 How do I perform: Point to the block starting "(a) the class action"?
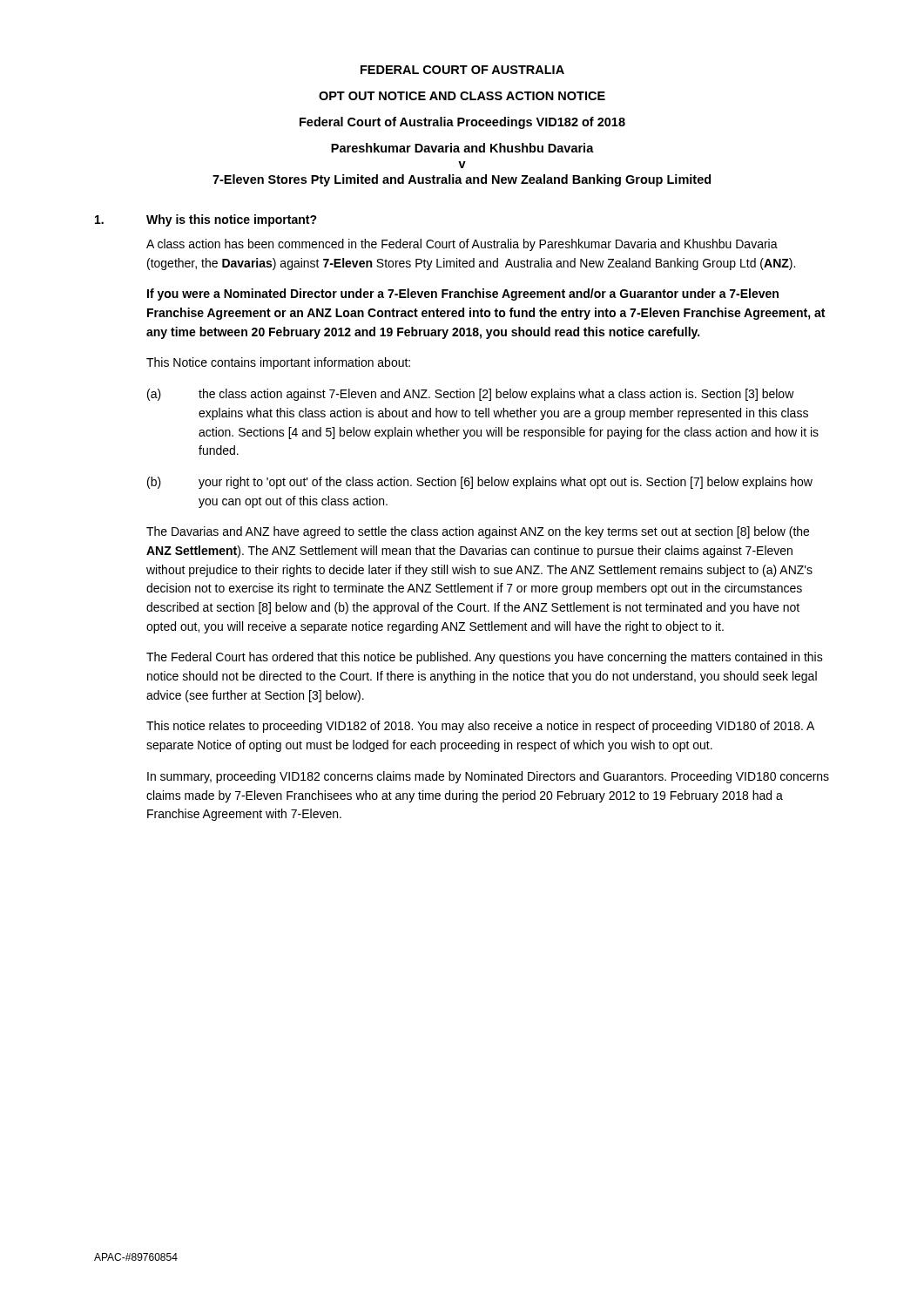[x=488, y=423]
